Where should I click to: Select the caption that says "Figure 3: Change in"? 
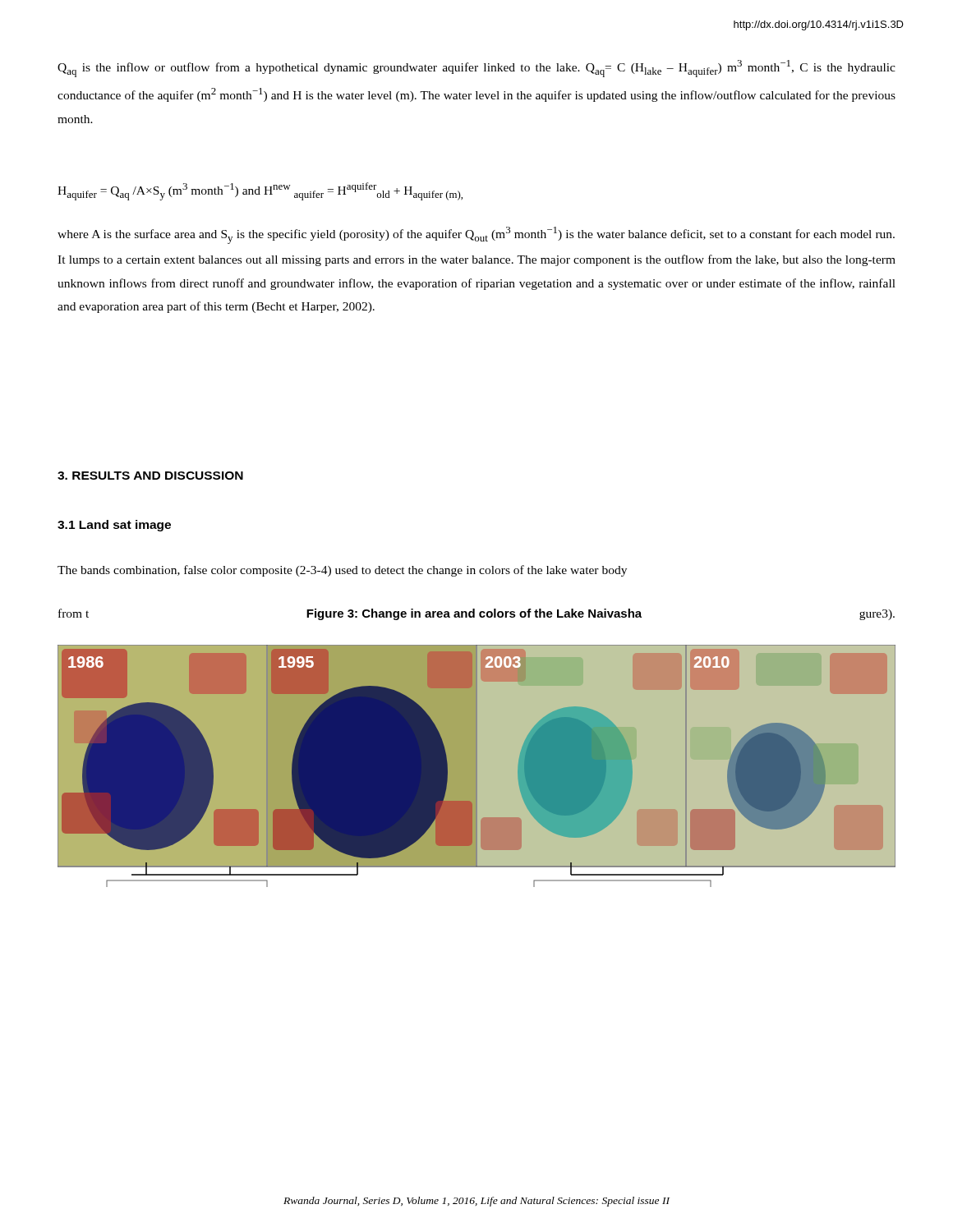point(474,613)
